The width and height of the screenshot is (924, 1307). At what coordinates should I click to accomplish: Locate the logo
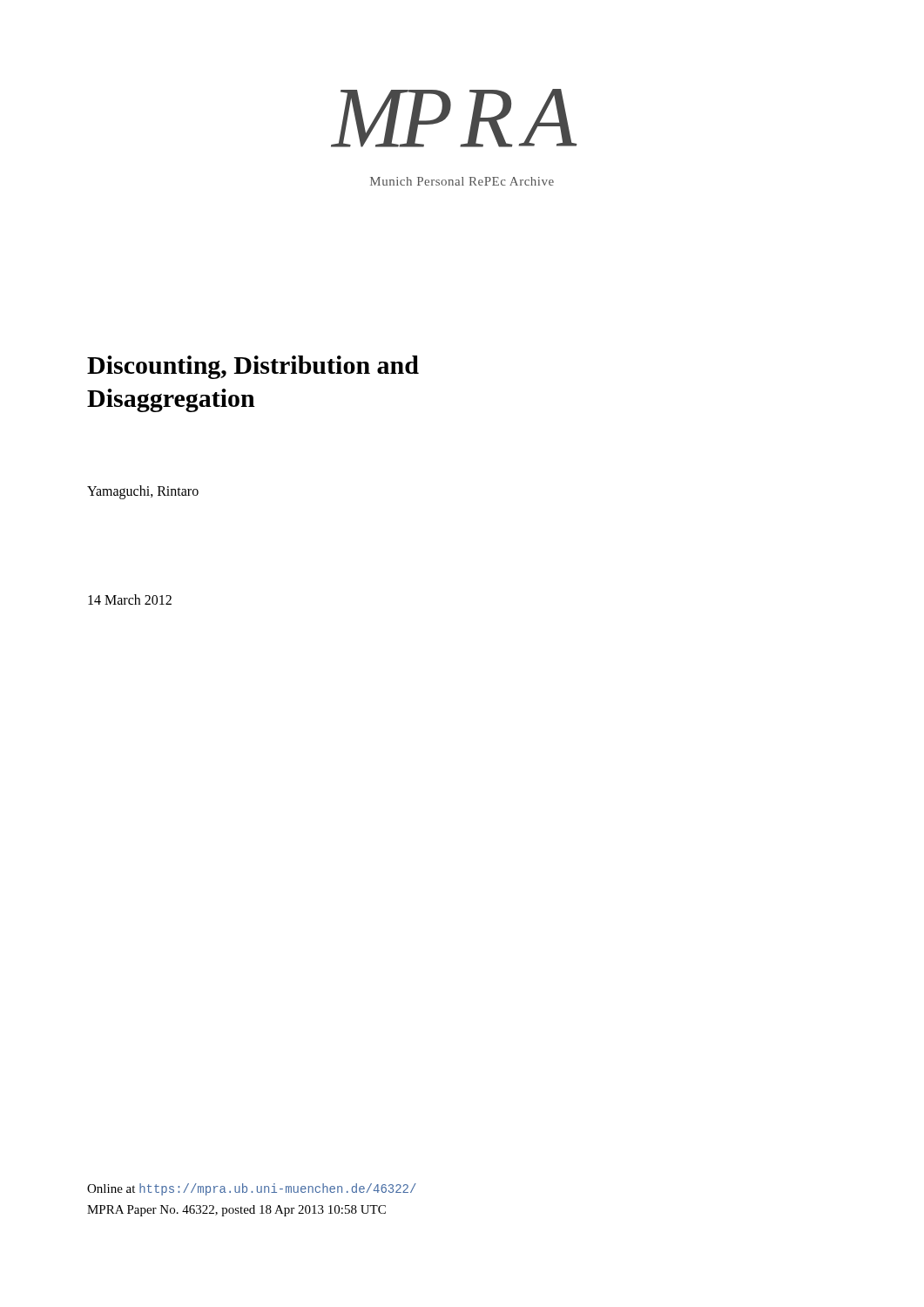[x=462, y=129]
